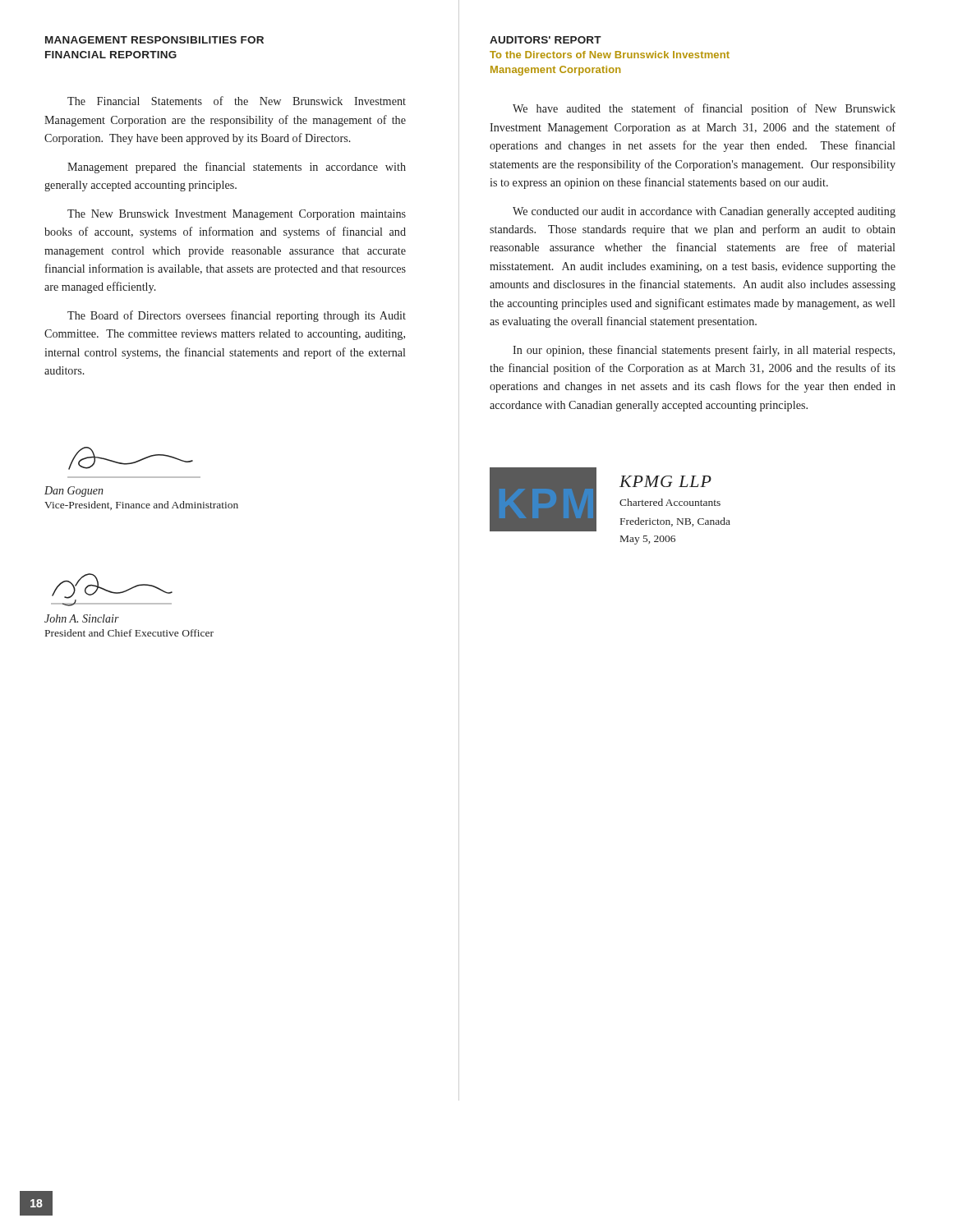Locate the element starting "Management prepared the financial"

click(x=225, y=176)
